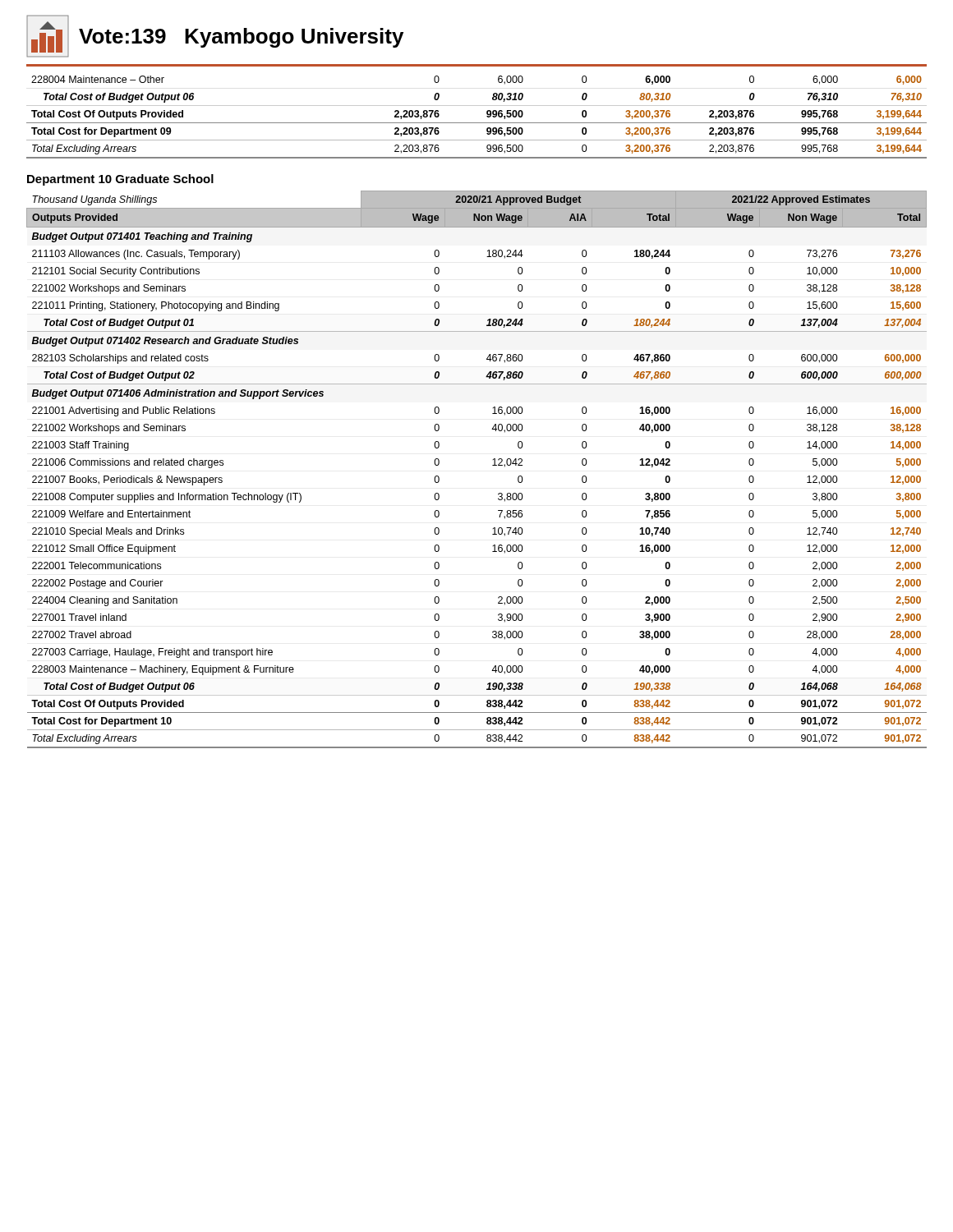
Task: Find a section header
Action: tap(120, 179)
